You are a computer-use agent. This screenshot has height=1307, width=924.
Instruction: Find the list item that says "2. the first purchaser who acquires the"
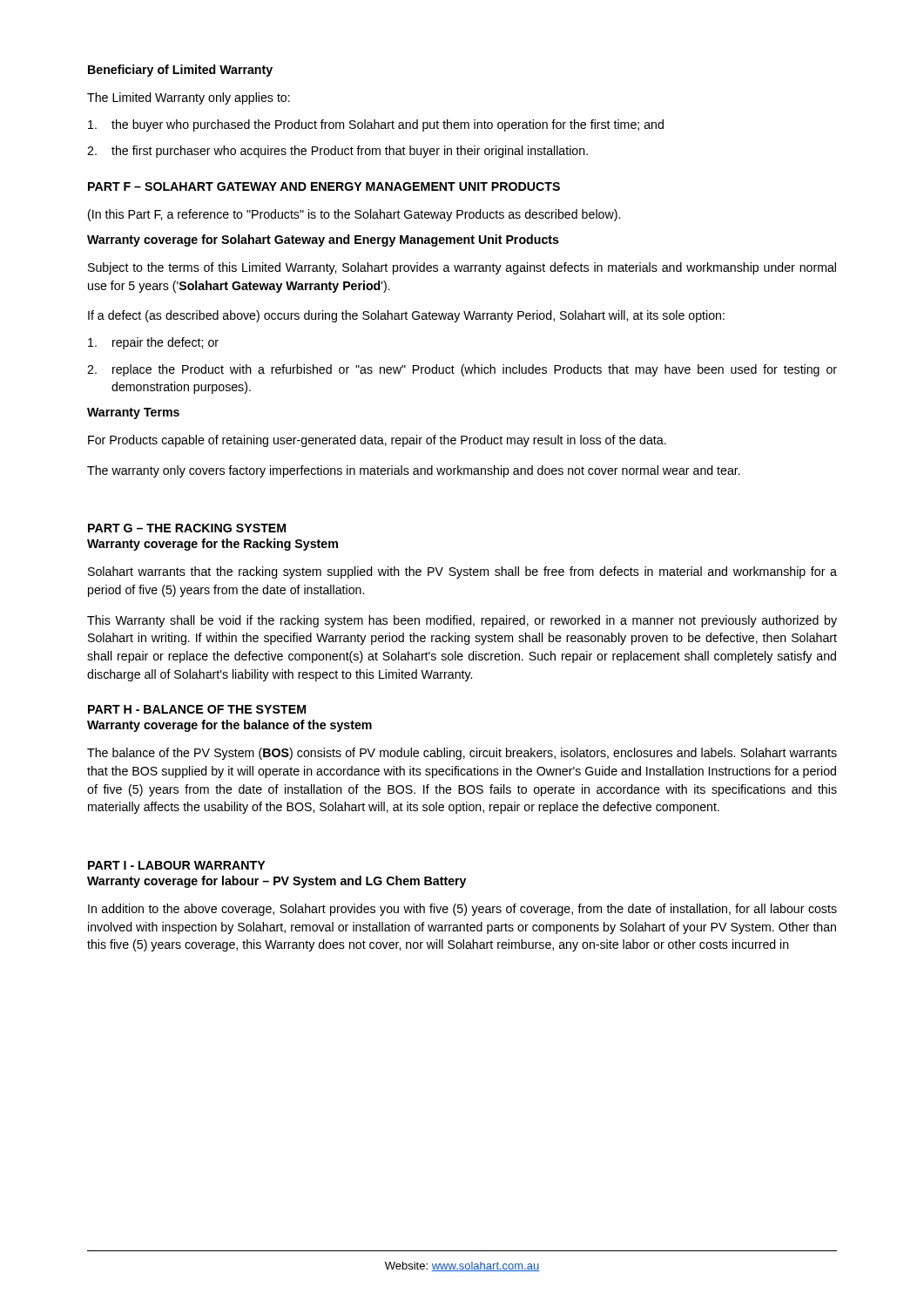click(462, 151)
